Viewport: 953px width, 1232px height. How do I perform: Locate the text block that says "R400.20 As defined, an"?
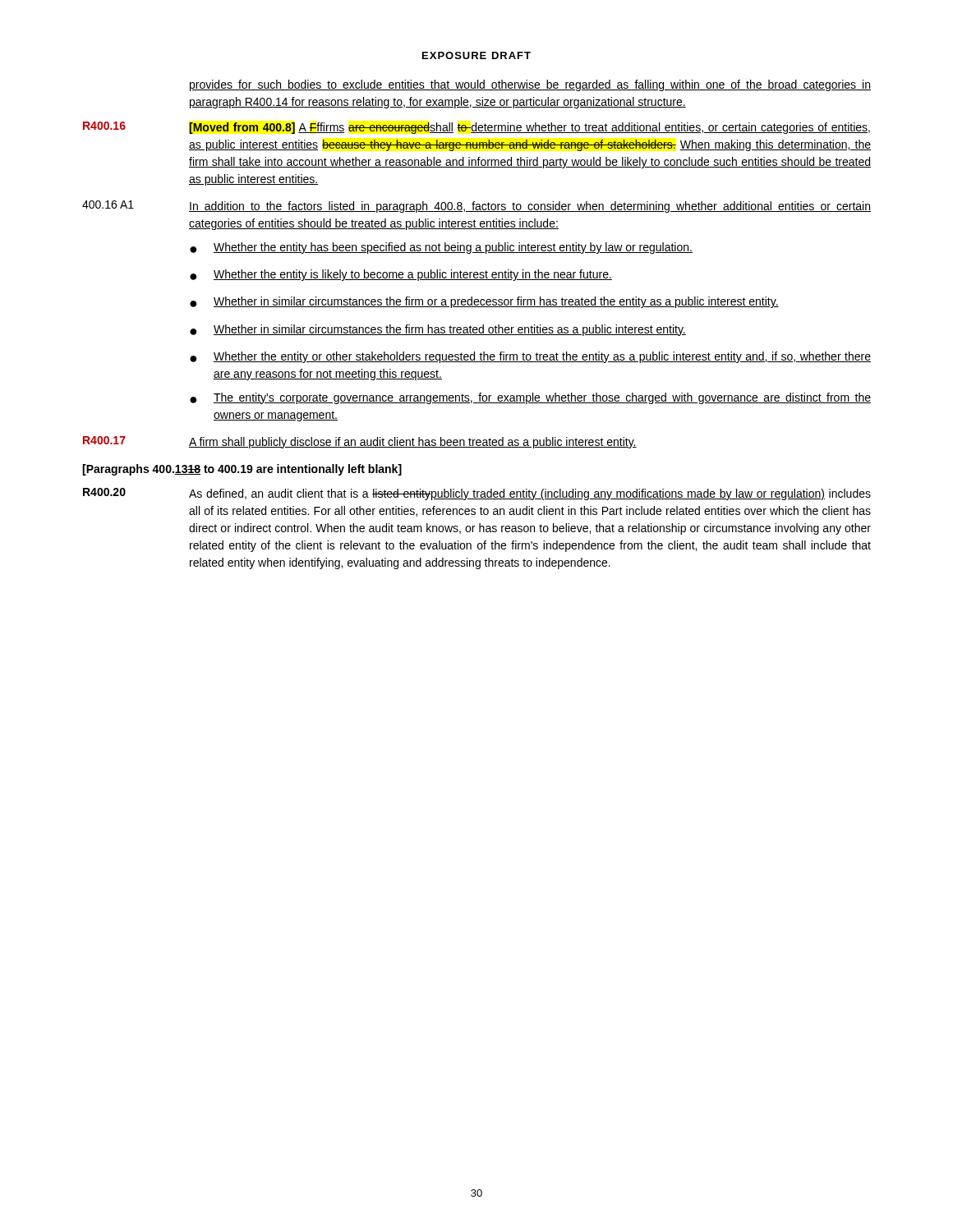pos(476,528)
